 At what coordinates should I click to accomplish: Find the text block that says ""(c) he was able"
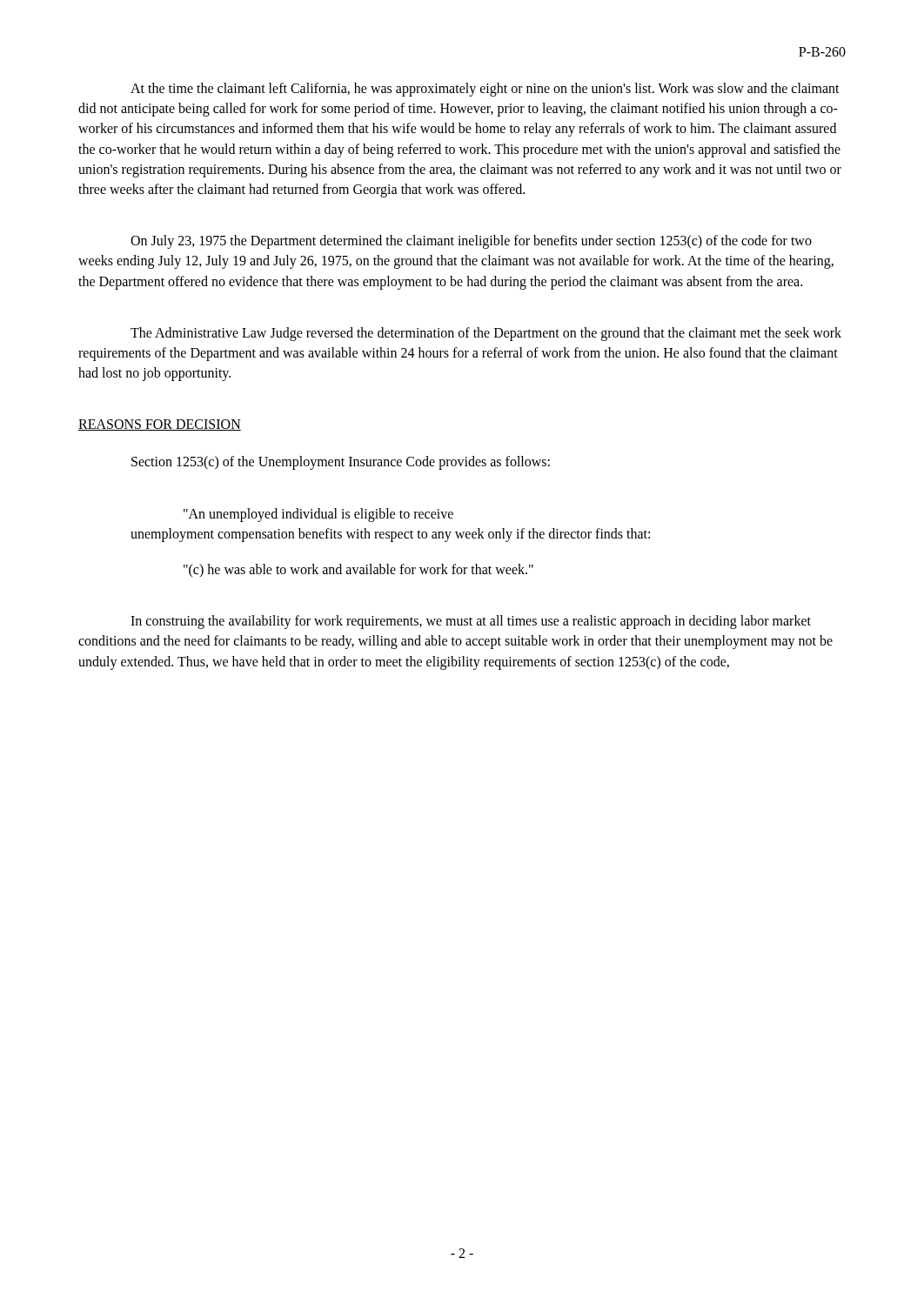click(x=358, y=569)
